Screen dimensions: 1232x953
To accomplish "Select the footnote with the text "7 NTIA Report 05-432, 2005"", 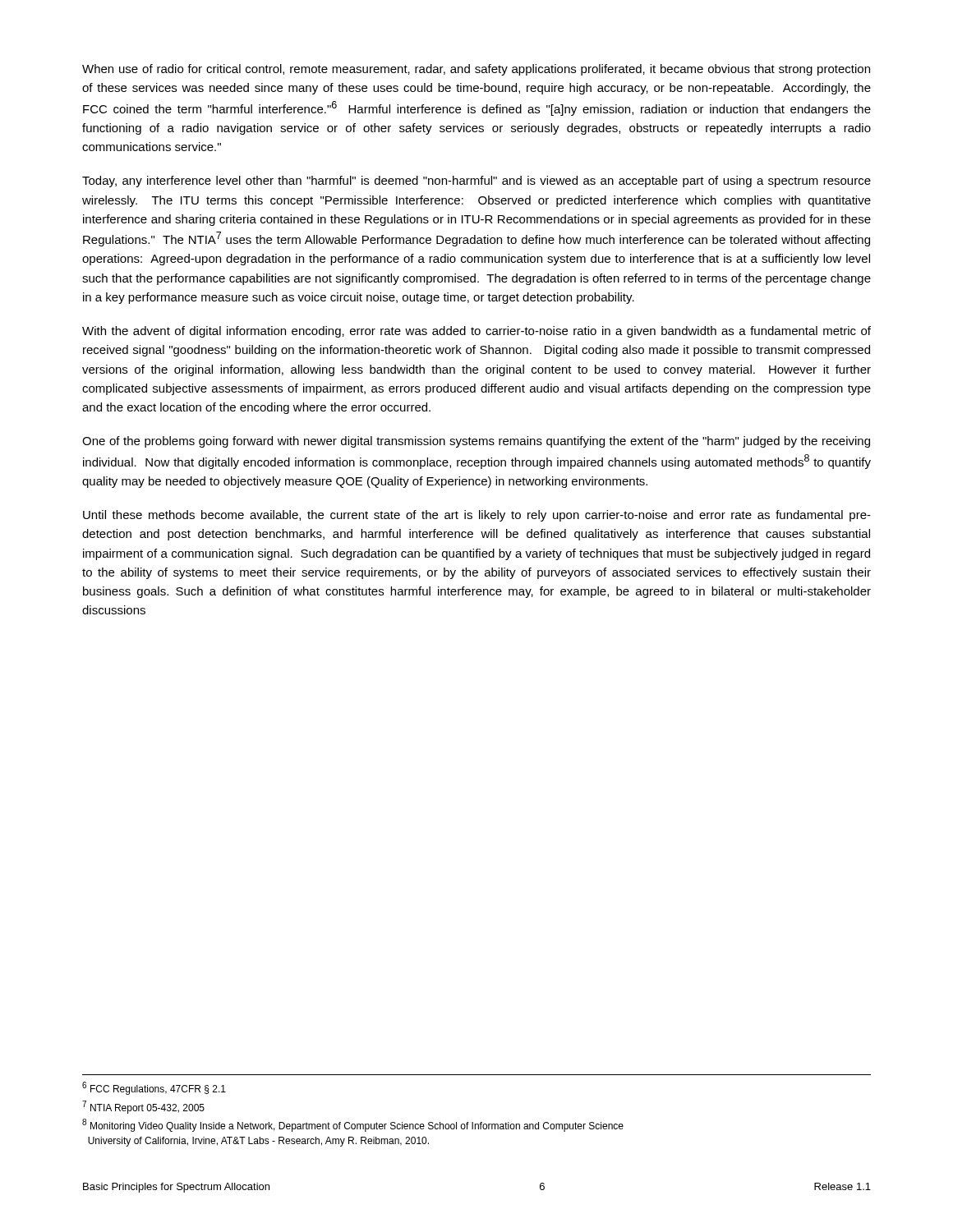I will [x=143, y=1107].
